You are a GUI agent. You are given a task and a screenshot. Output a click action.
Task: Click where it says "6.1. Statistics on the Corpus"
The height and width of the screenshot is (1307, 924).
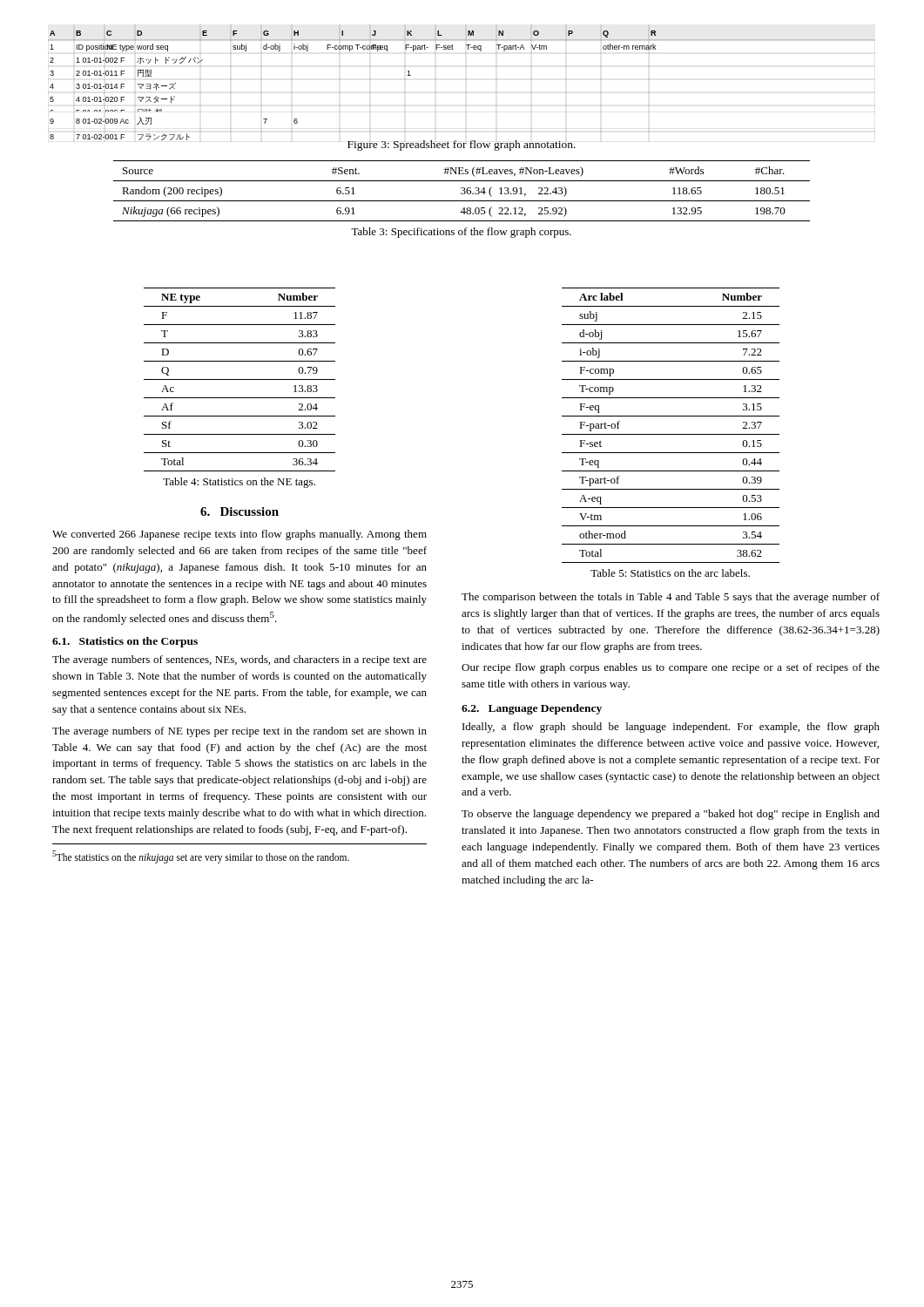125,641
